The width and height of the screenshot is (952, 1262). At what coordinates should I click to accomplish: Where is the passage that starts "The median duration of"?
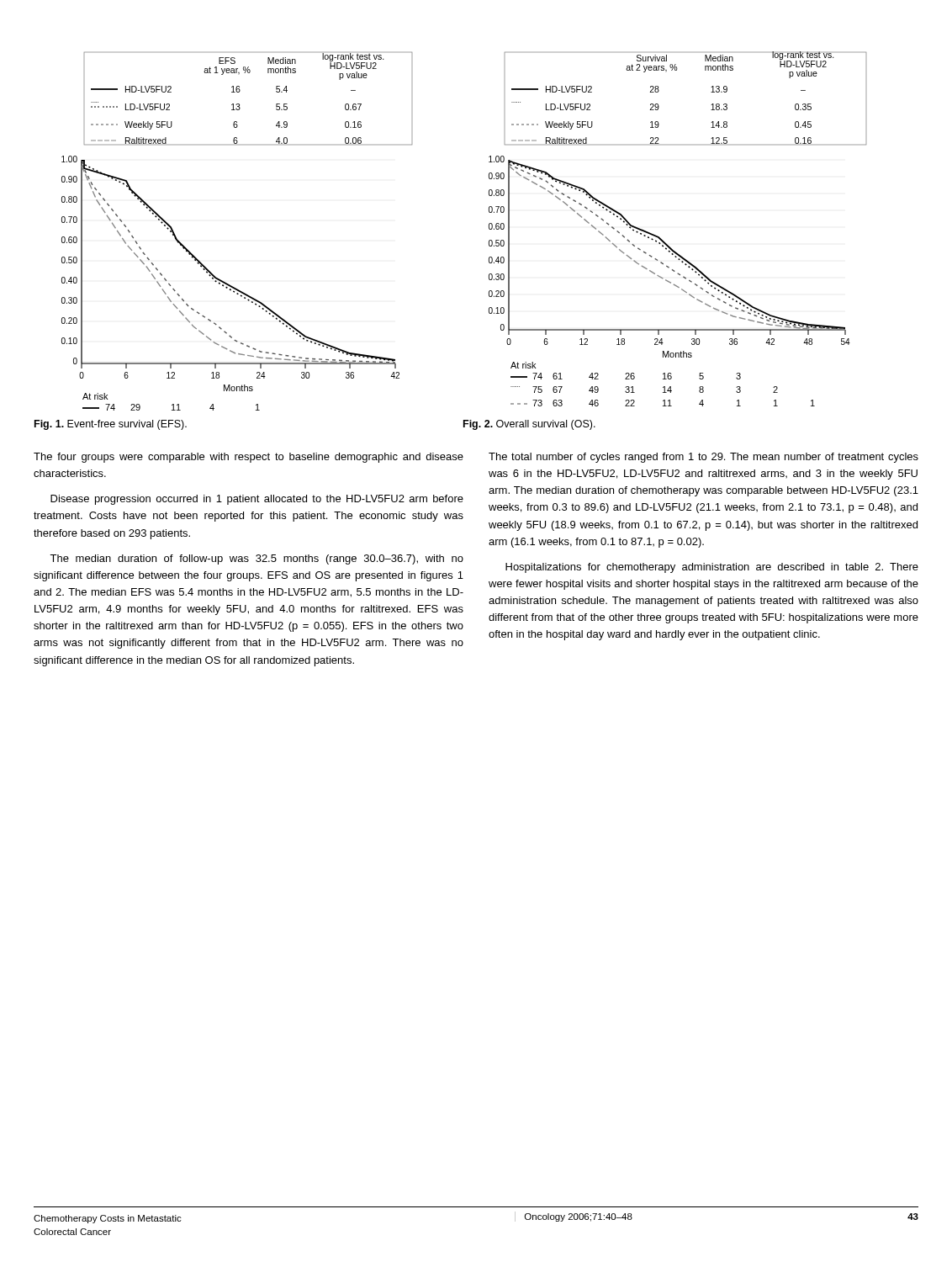click(x=248, y=609)
